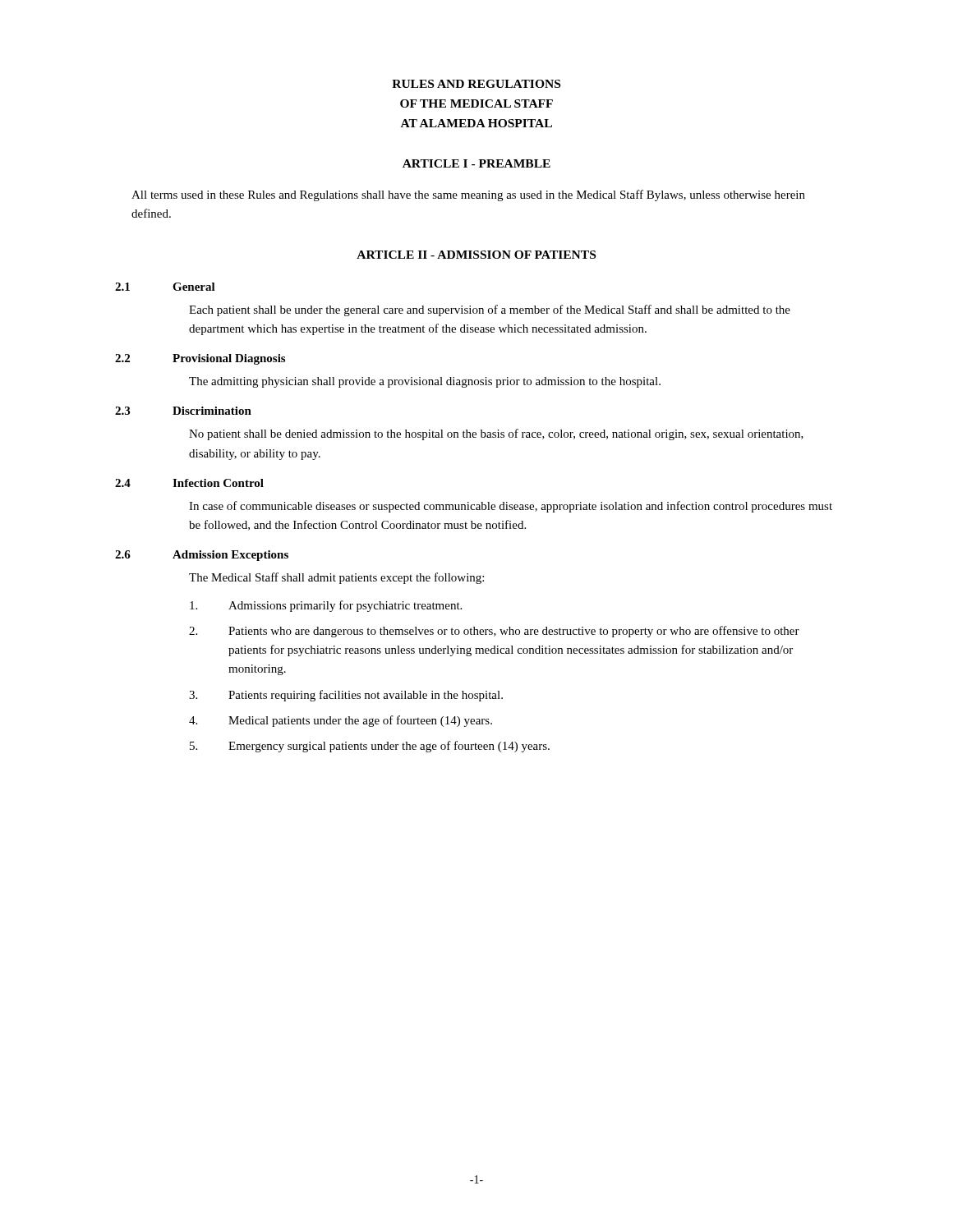953x1232 pixels.
Task: Find the block on this page that starts "The admitting physician shall"
Action: point(425,381)
